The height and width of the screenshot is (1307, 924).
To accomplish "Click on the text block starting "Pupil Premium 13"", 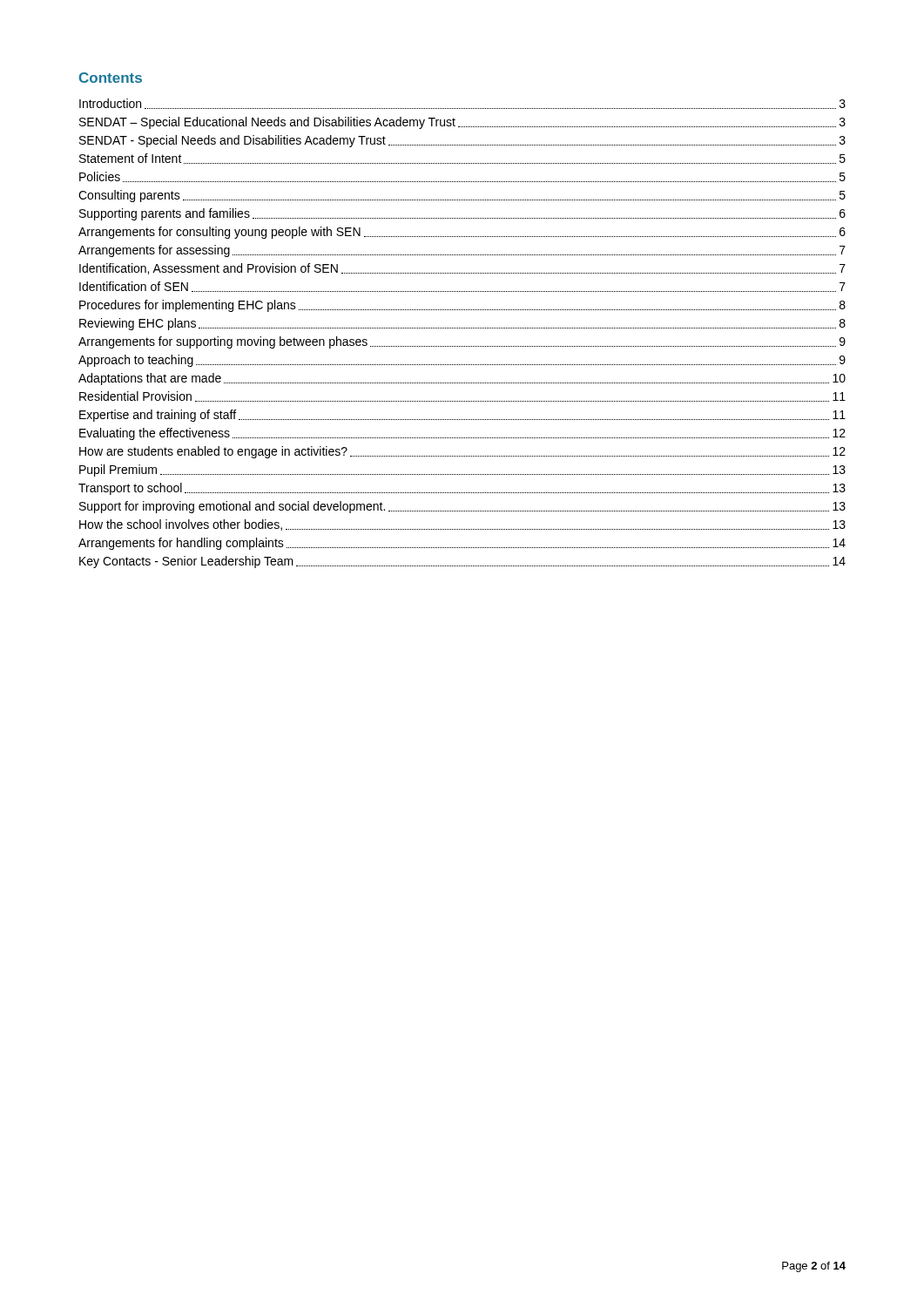I will click(x=462, y=469).
